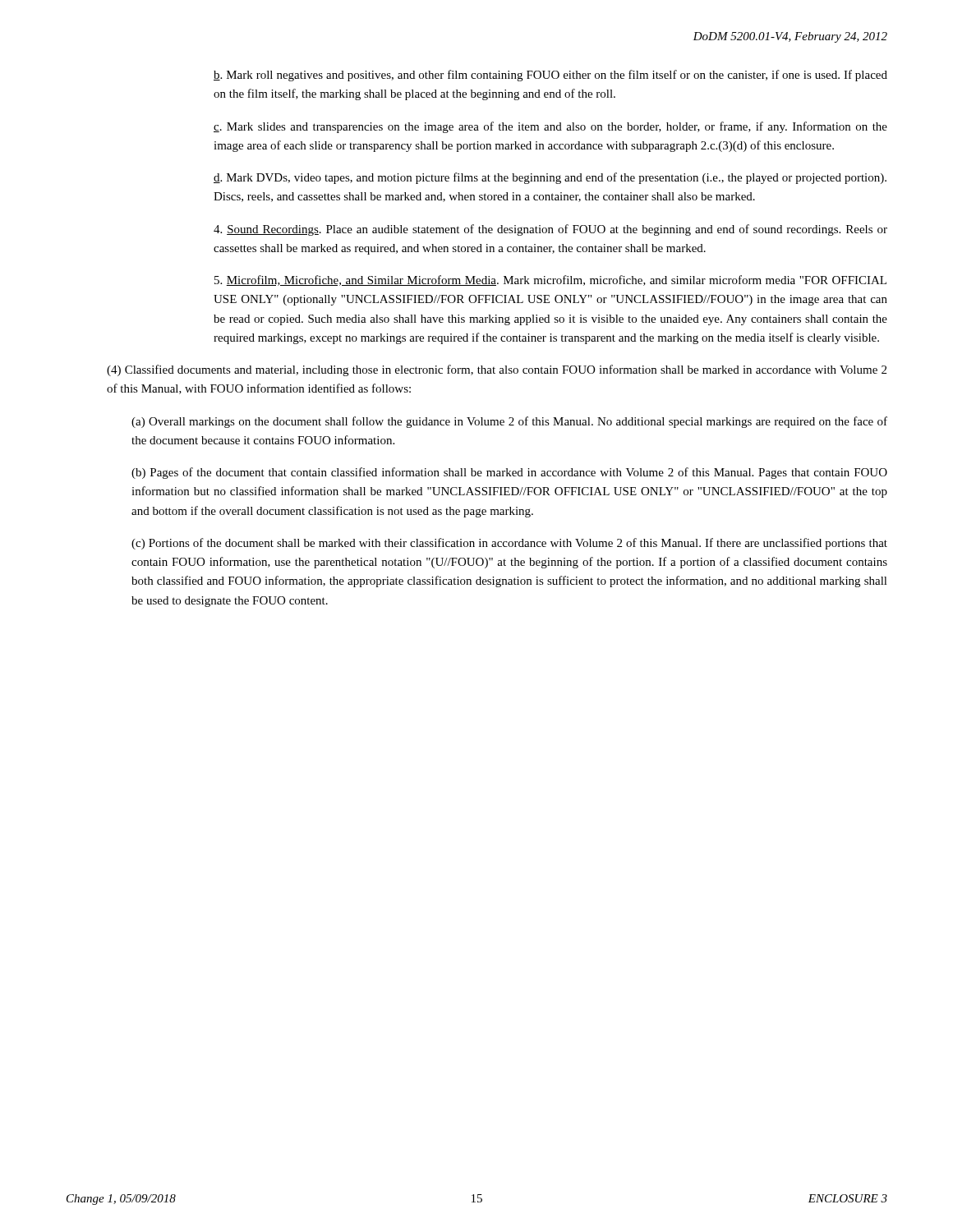Locate the list item with the text "c. Mark slides and transparencies on"
Viewport: 953px width, 1232px height.
click(x=550, y=136)
